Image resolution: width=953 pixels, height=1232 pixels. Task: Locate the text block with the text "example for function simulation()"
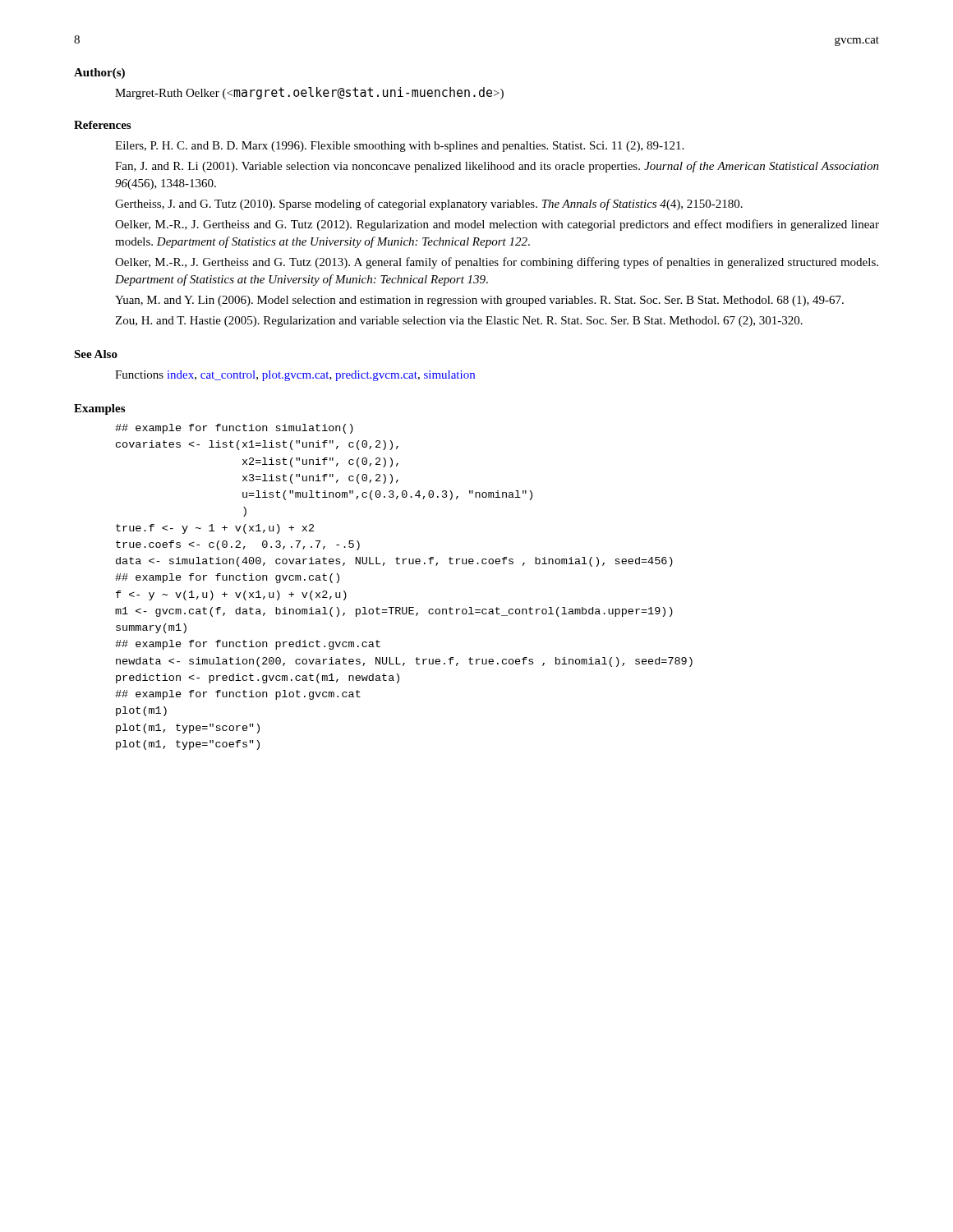coord(234,429)
